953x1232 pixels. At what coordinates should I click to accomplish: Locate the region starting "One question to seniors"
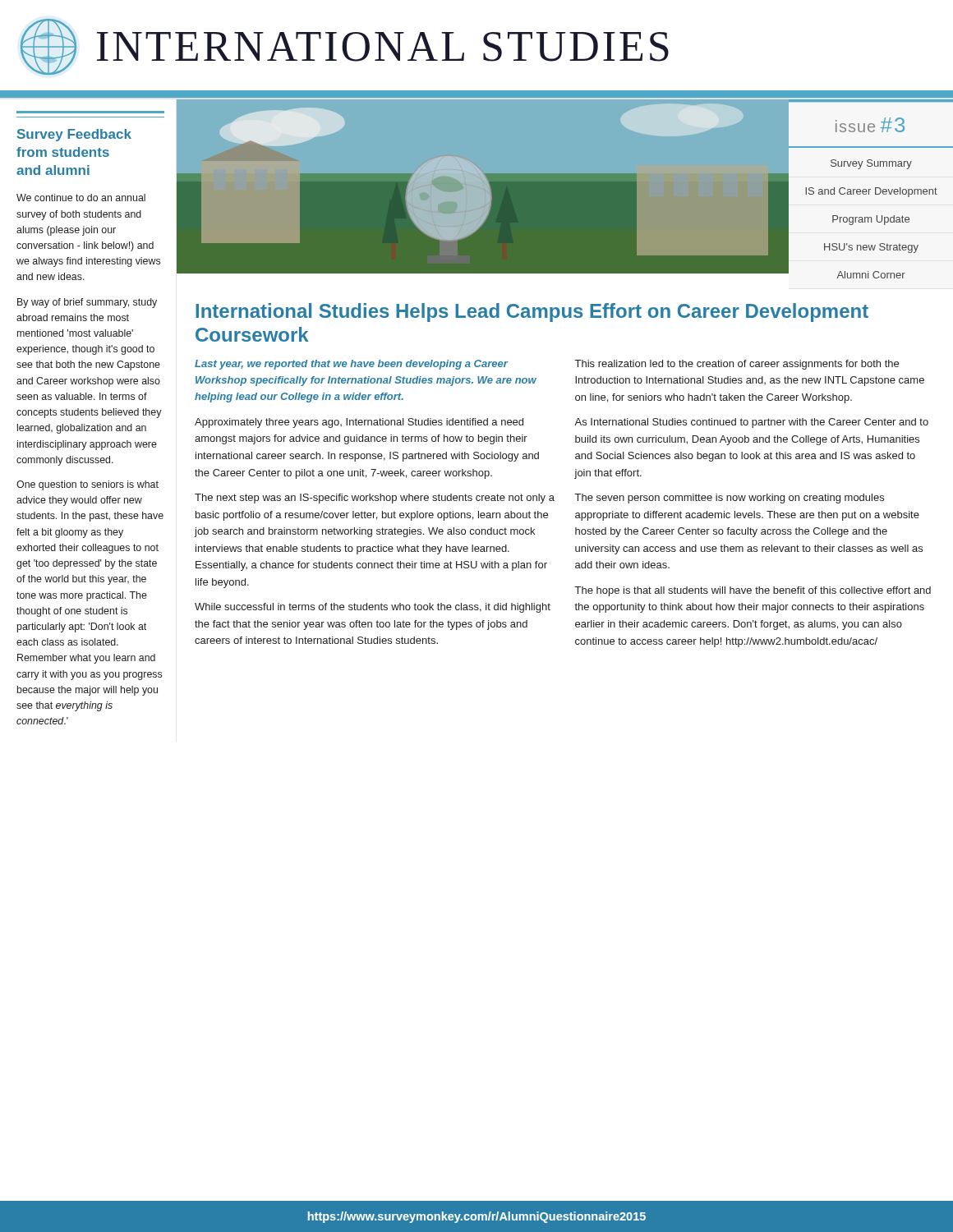(x=90, y=603)
